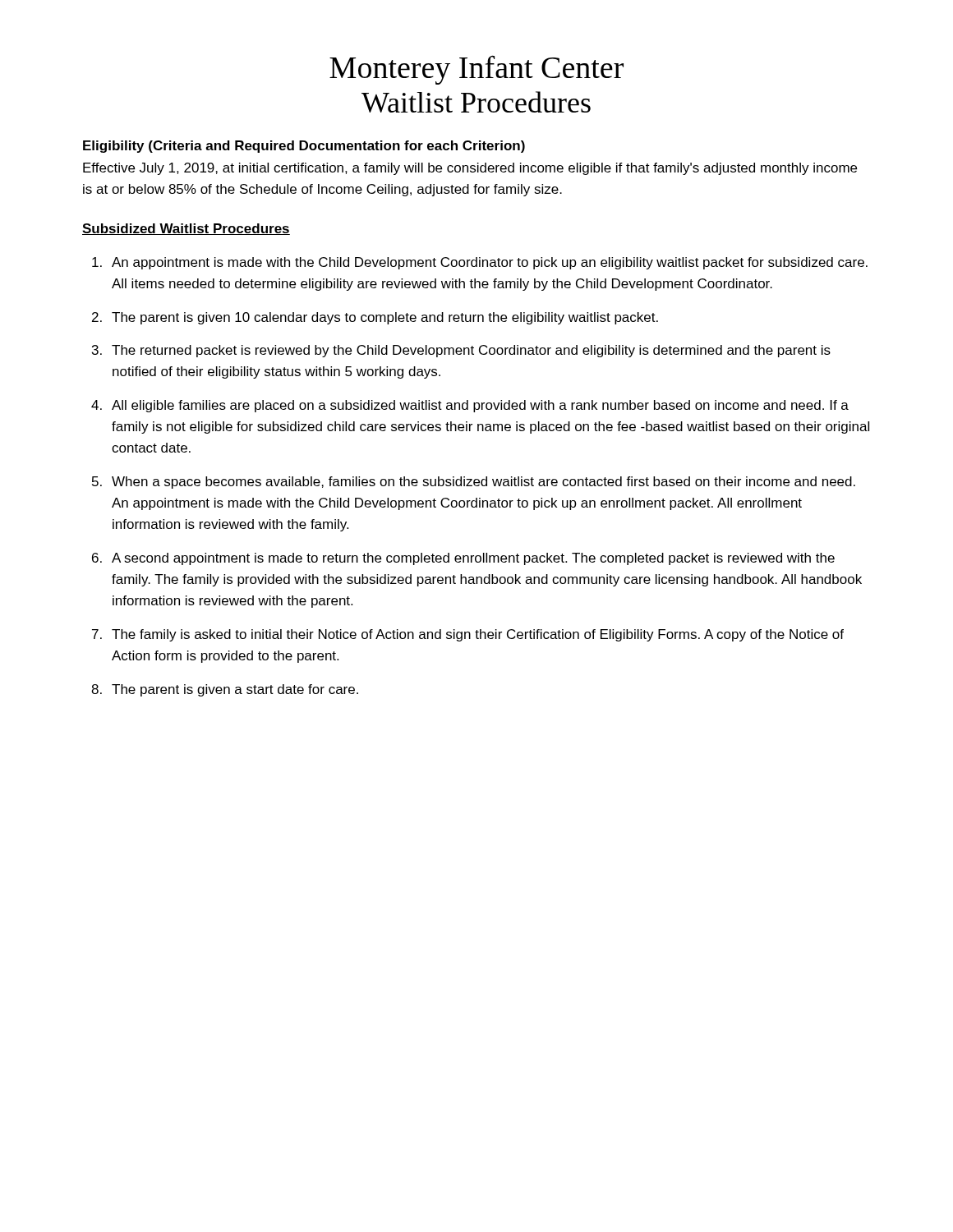Select the list item that says "An appointment is"

pyautogui.click(x=489, y=274)
